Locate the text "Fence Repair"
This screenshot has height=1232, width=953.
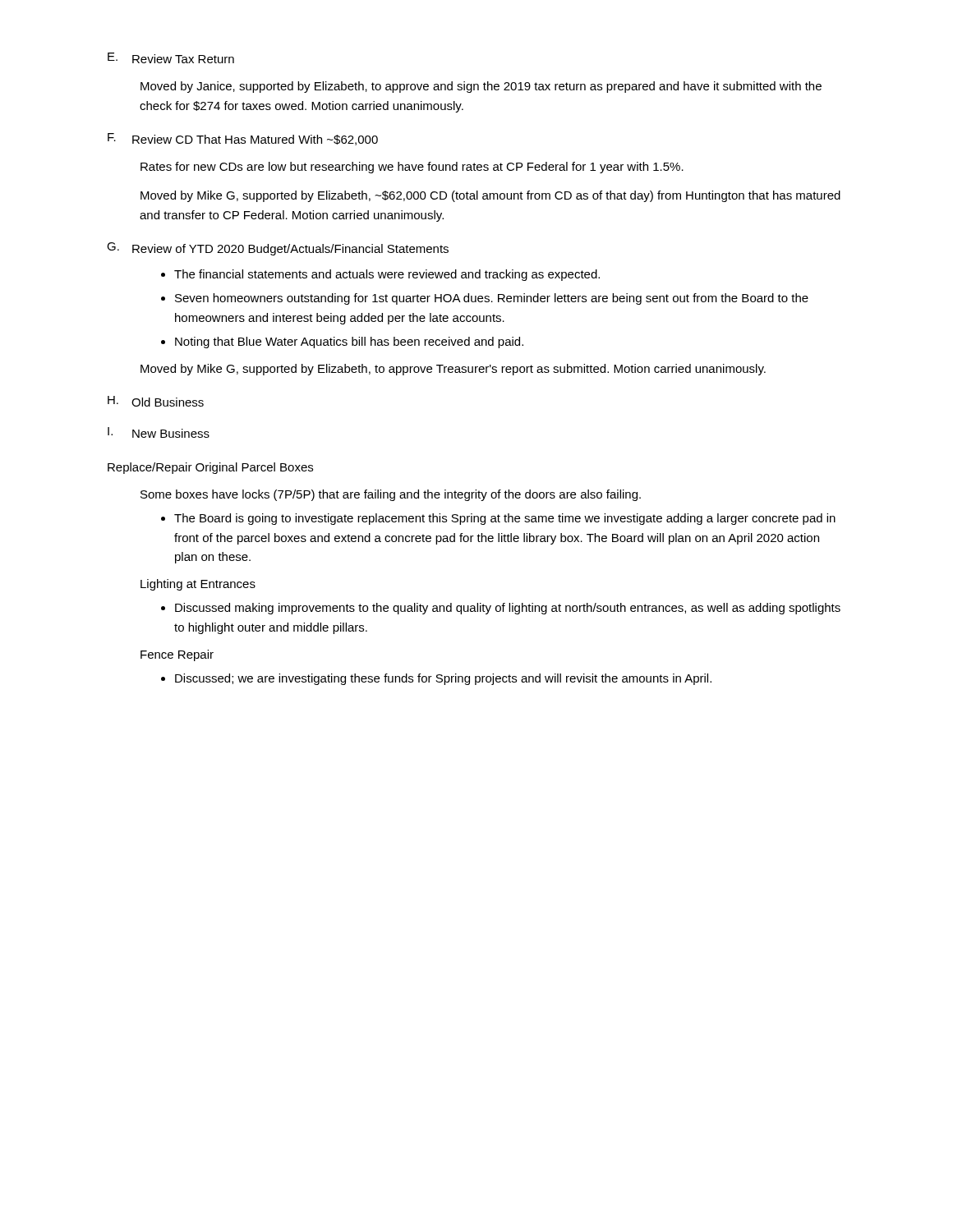(x=177, y=654)
